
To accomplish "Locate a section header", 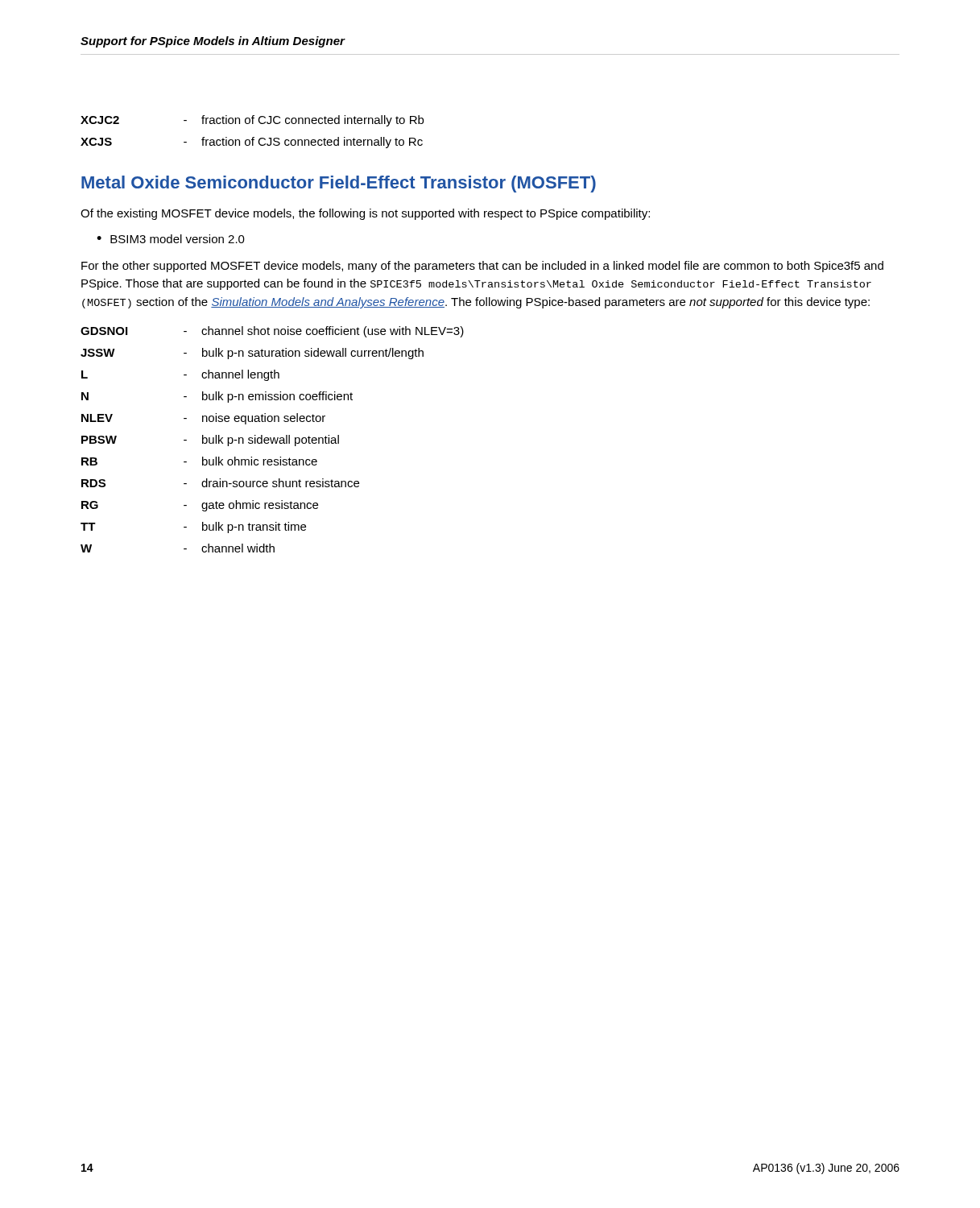I will [x=338, y=182].
